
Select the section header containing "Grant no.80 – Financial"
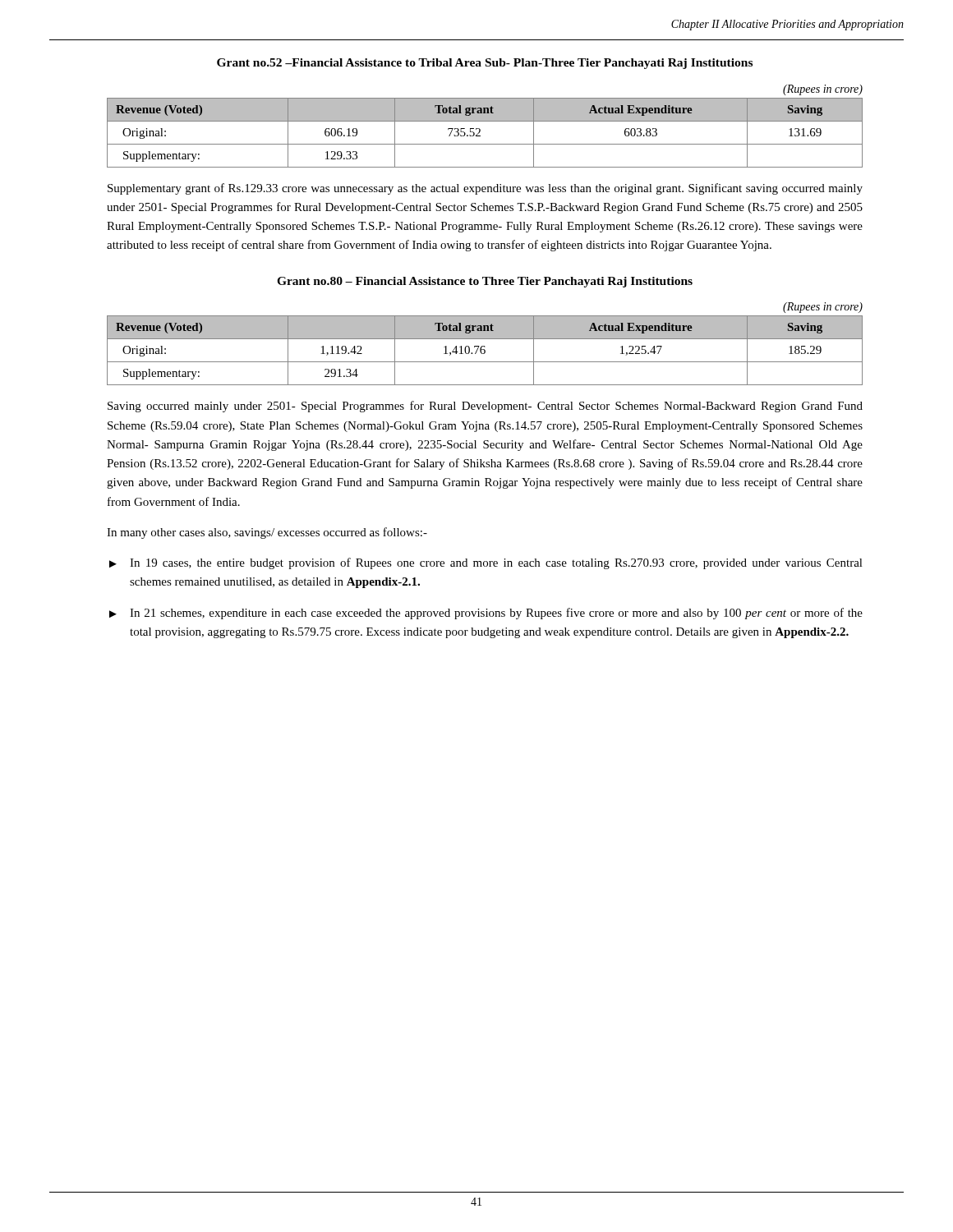(x=485, y=280)
